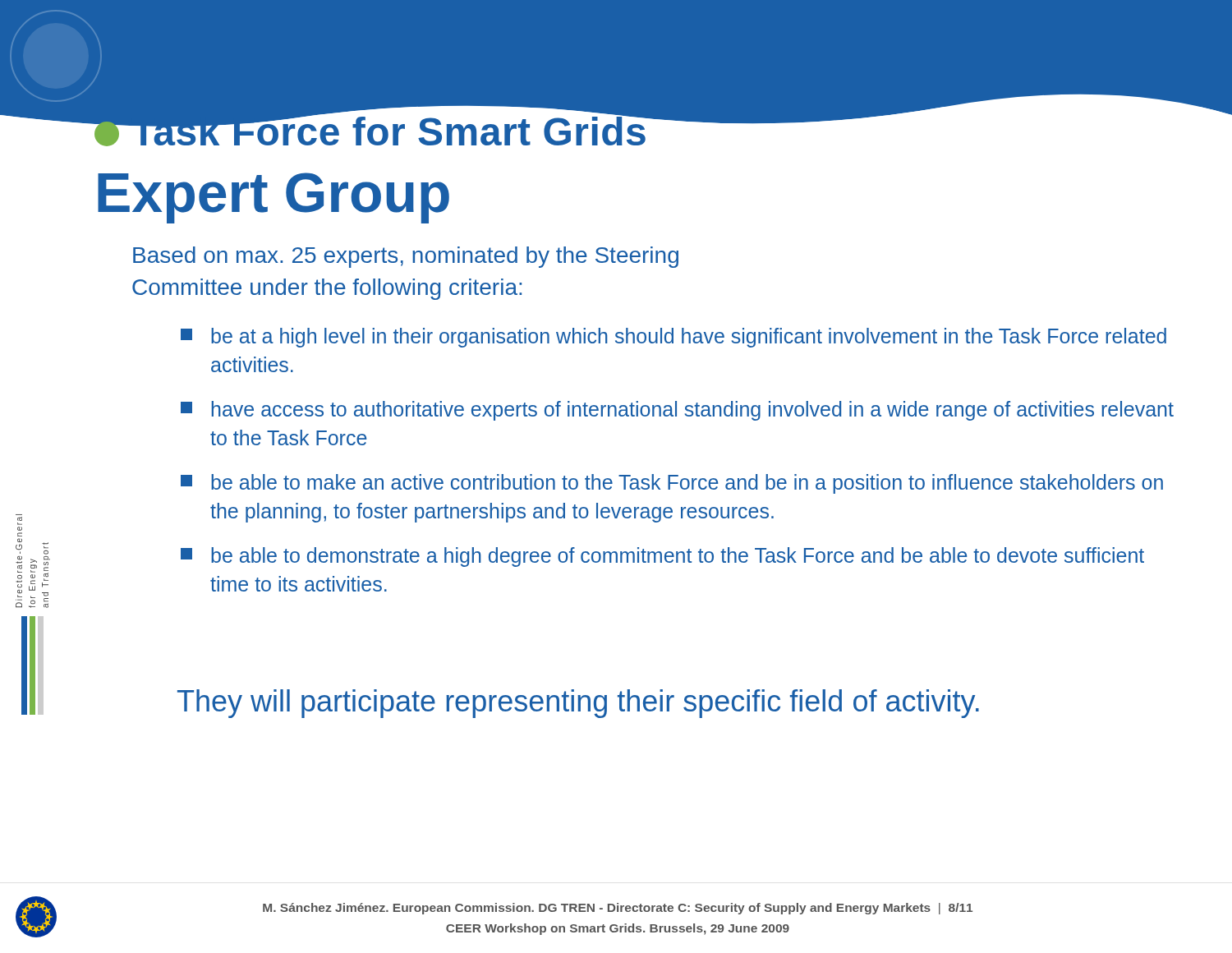Select the text starting "be at a high level"
1232x953 pixels.
pos(682,350)
